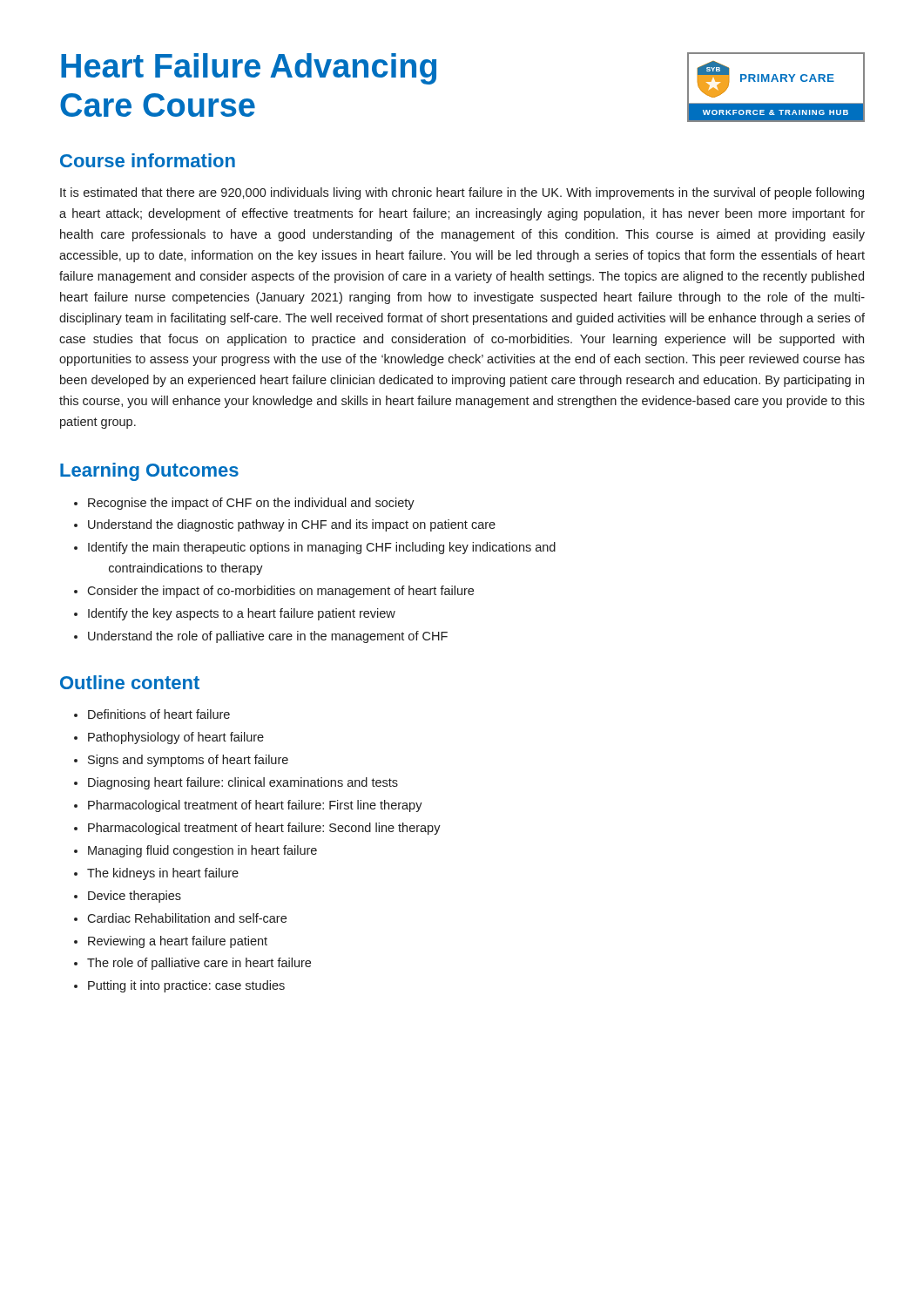
Task: Navigate to the region starting "Reviewing a heart failure patient"
Action: (177, 941)
